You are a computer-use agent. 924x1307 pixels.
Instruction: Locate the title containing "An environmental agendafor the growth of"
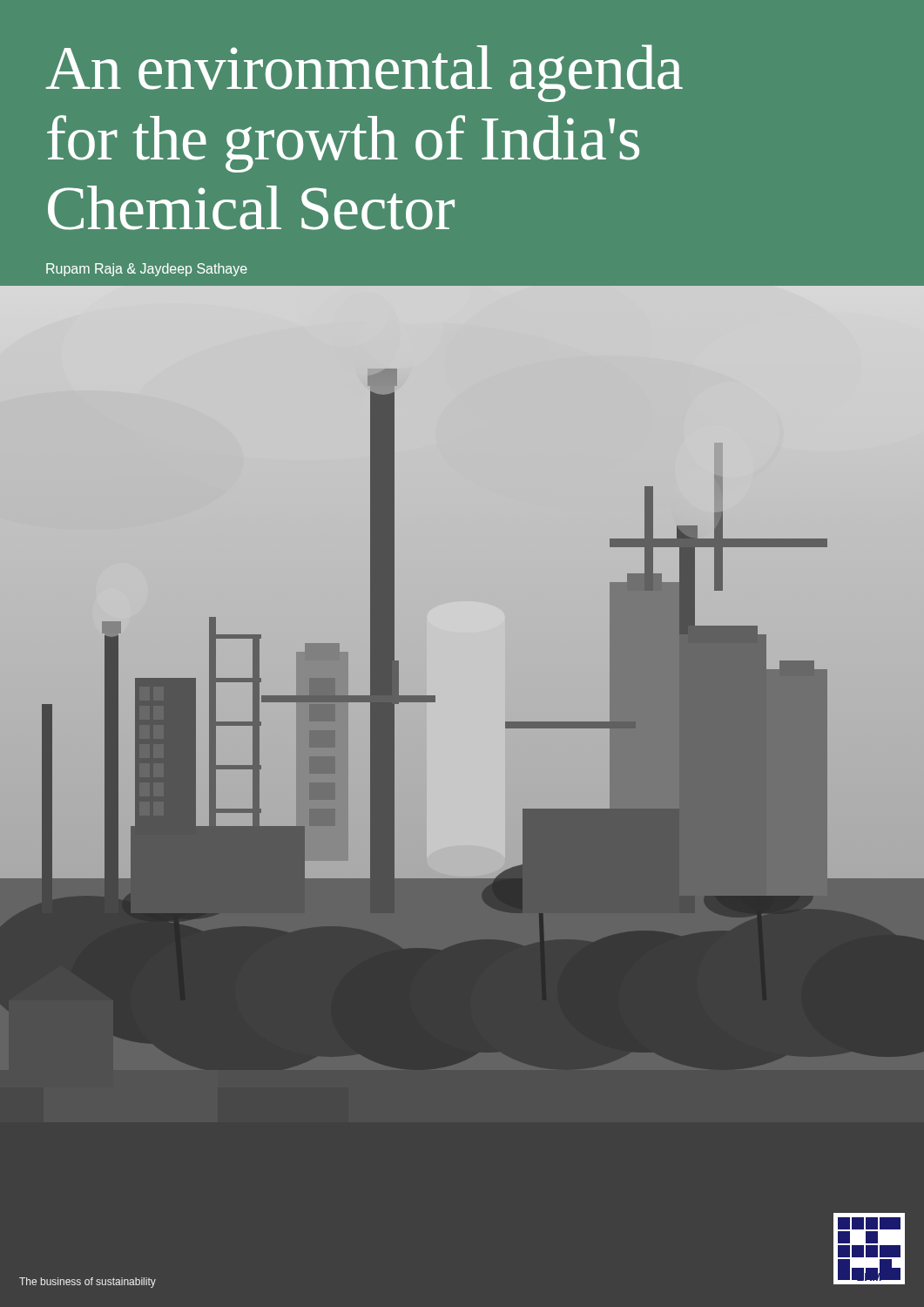click(462, 155)
